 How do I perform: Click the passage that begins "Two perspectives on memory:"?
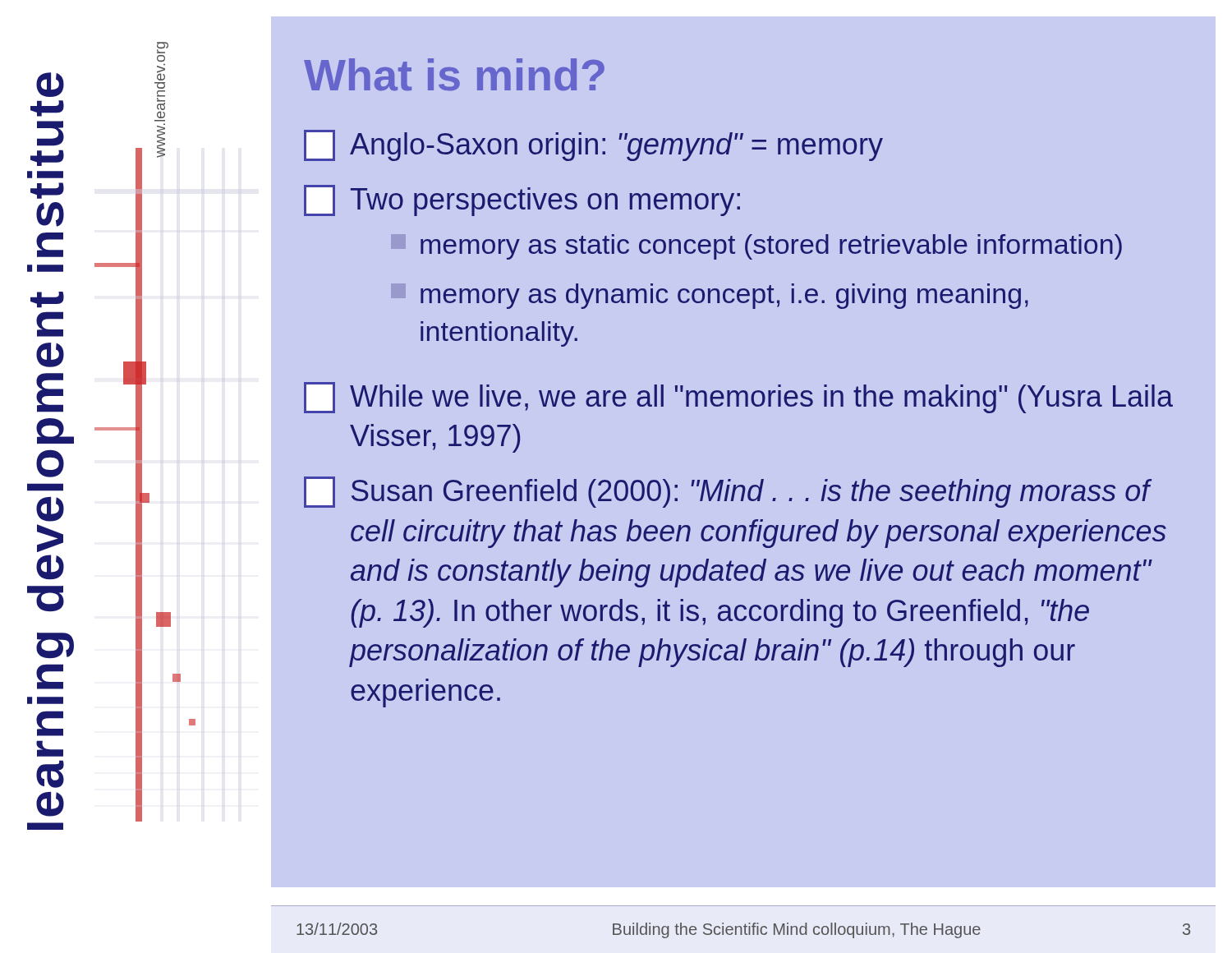point(743,271)
